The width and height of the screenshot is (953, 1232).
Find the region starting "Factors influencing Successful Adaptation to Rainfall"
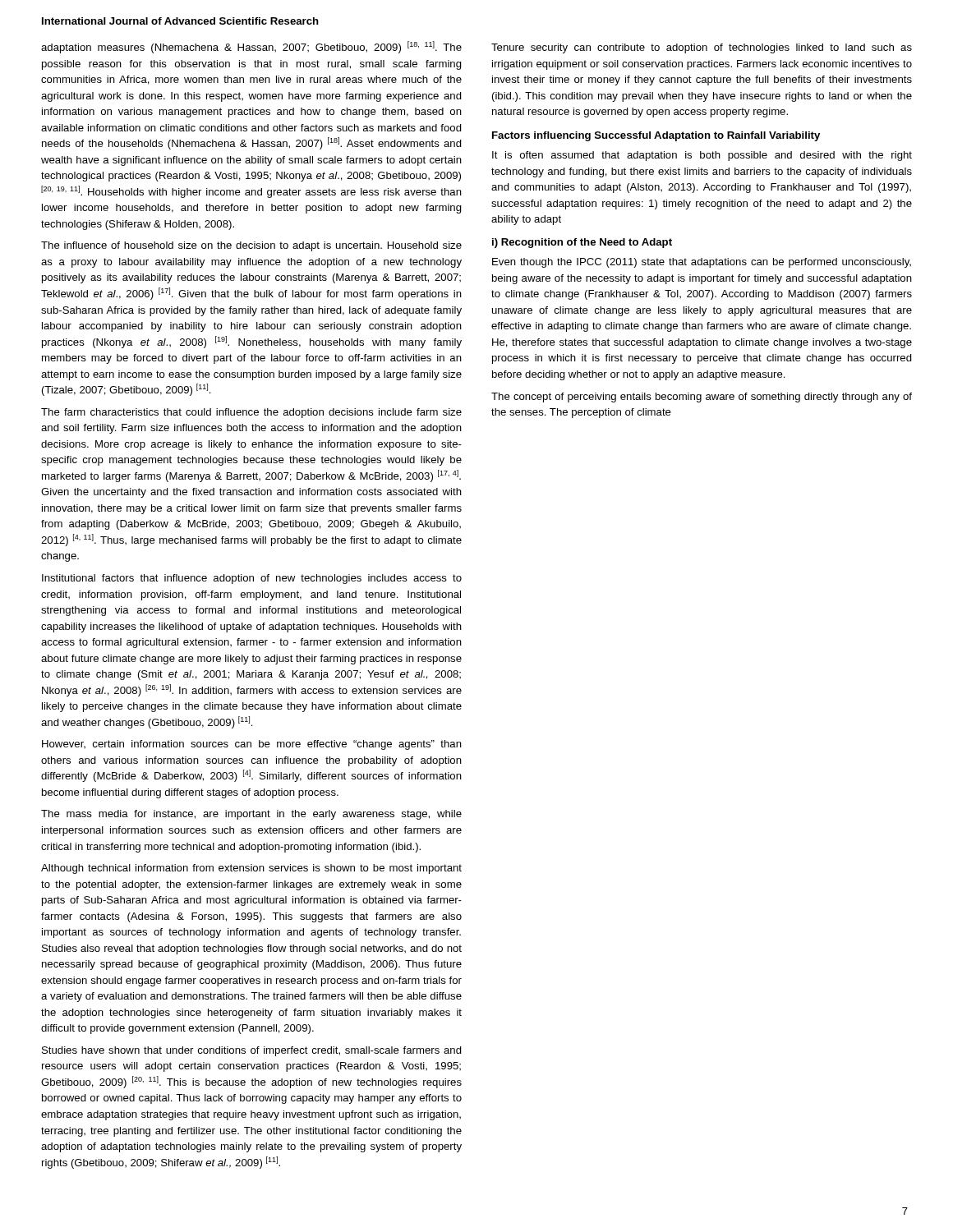pyautogui.click(x=702, y=135)
